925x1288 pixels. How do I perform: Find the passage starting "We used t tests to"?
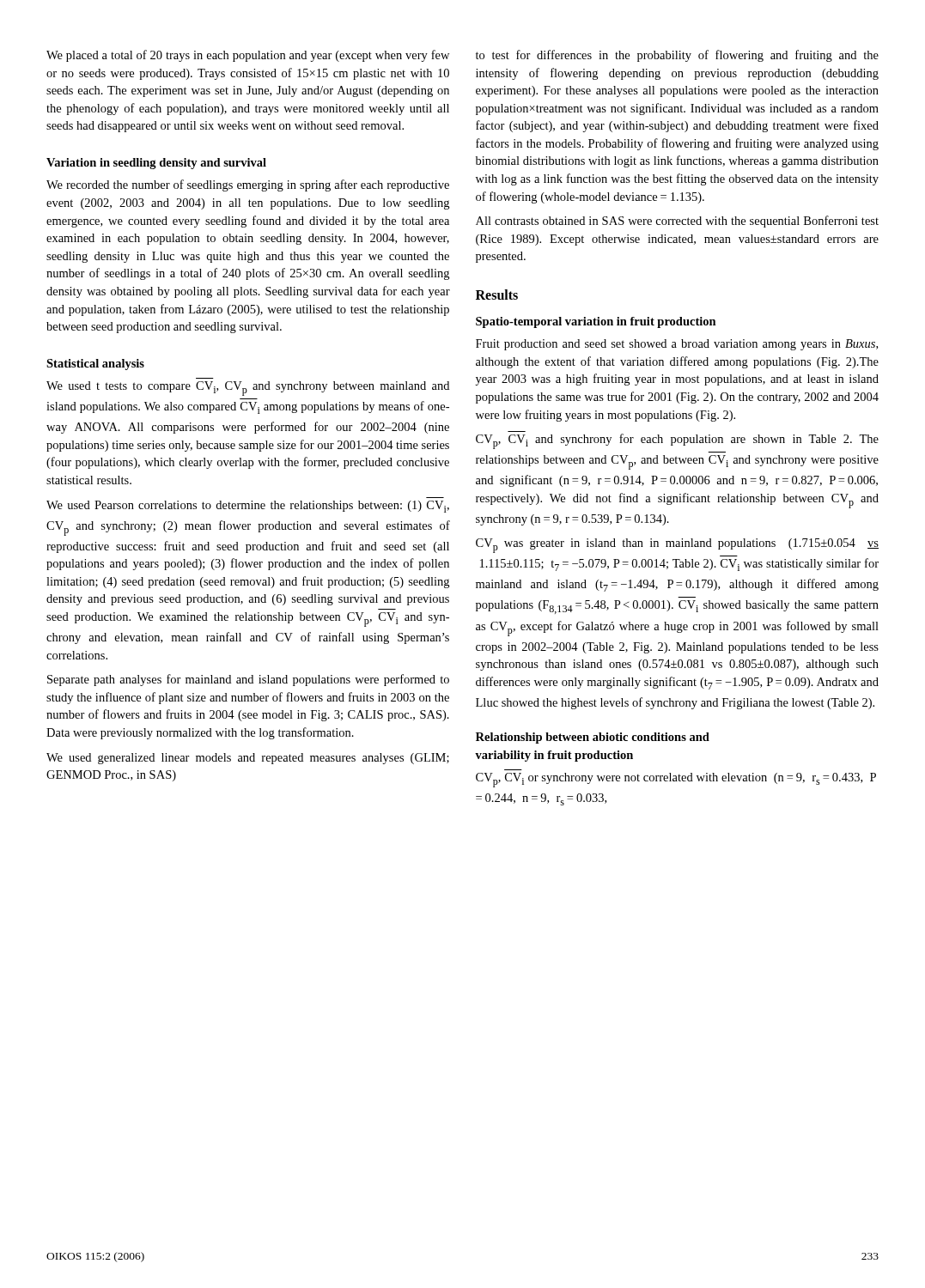248,580
